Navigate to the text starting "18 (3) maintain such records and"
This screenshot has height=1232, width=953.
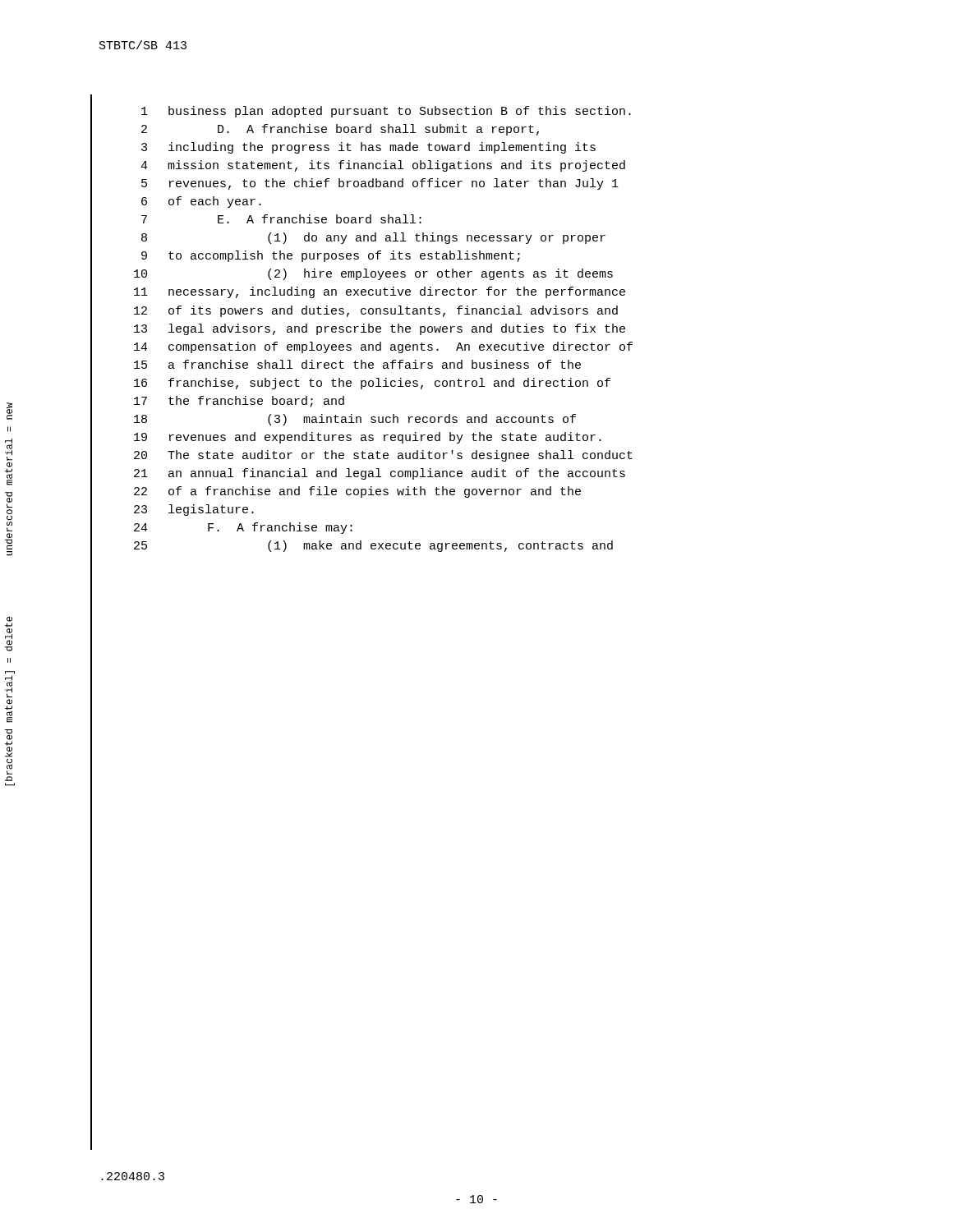pyautogui.click(x=501, y=420)
